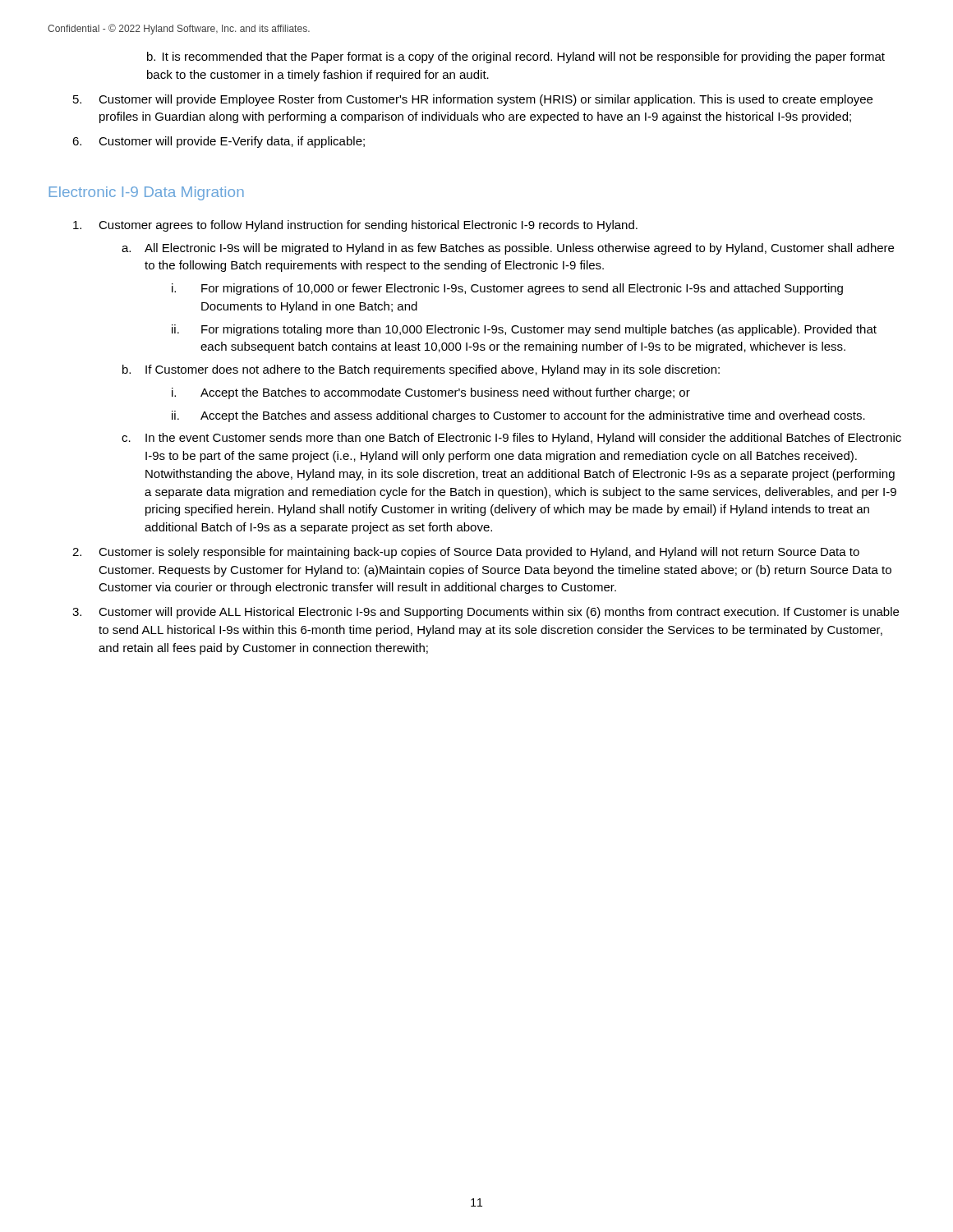Locate the block of text that opens with "i. For migrations of 10,000 or fewer Electronic"
Screen dimensions: 1232x953
click(507, 296)
